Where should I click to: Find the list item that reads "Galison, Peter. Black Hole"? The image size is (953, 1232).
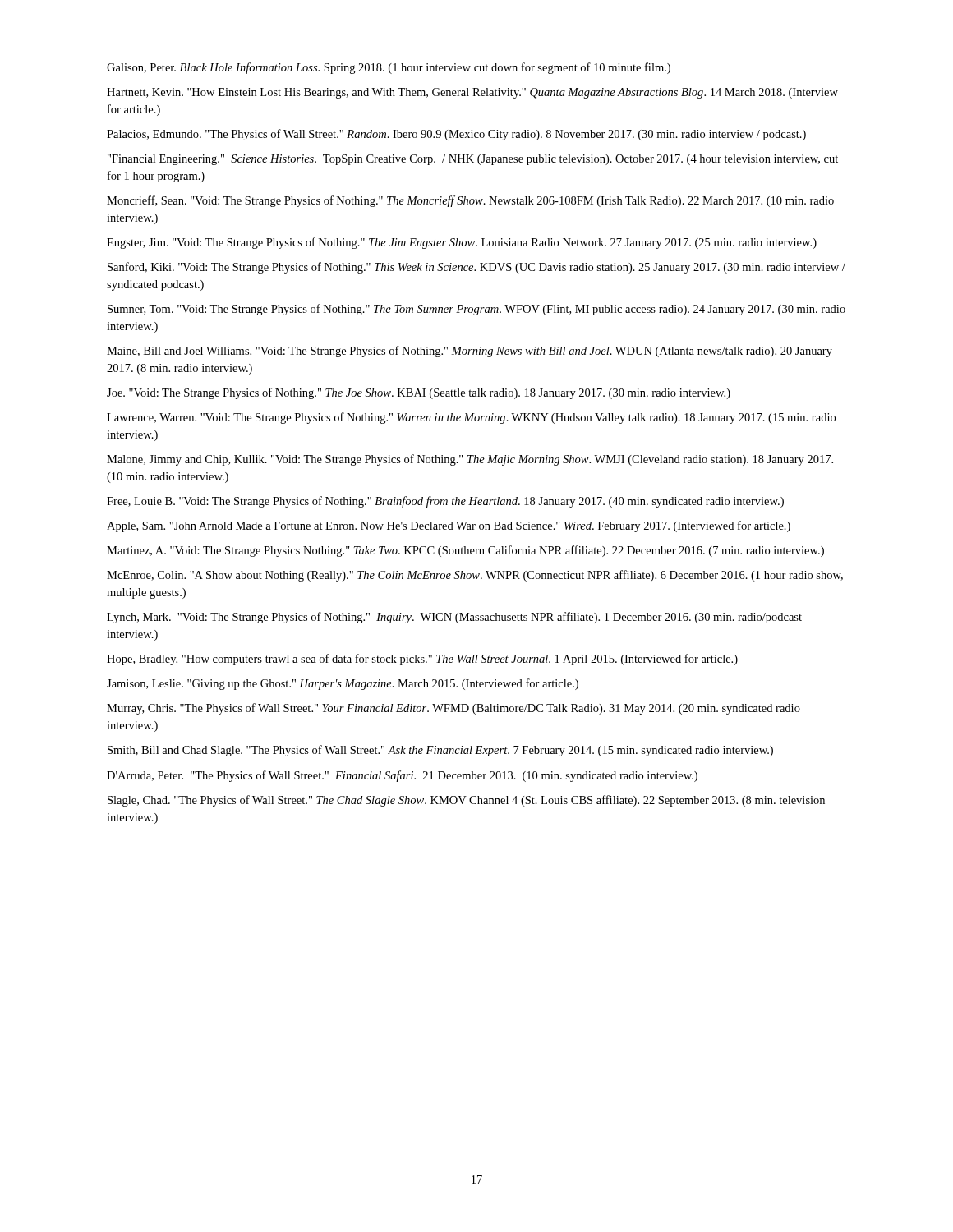point(389,67)
